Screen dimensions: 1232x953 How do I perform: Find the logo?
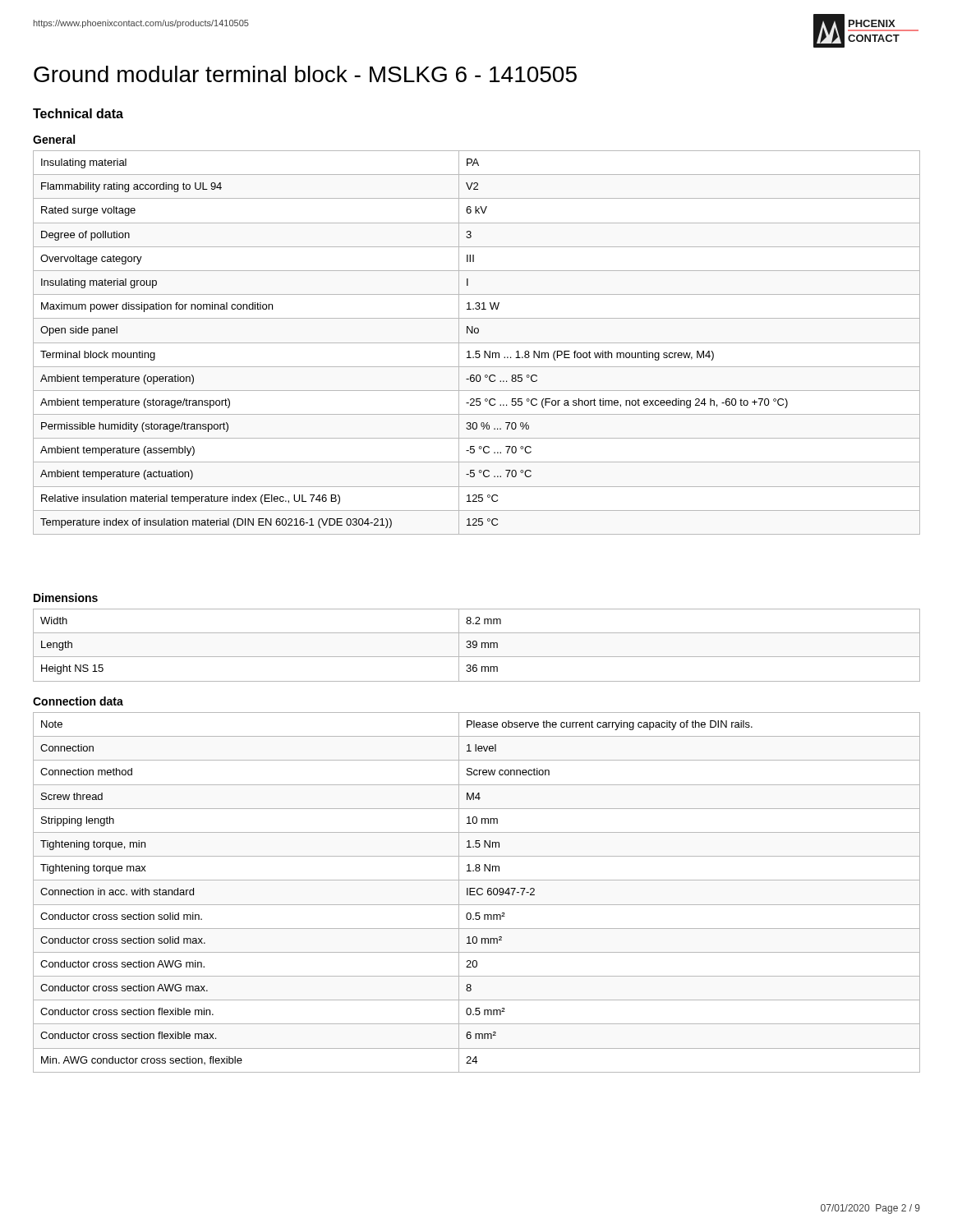[867, 31]
